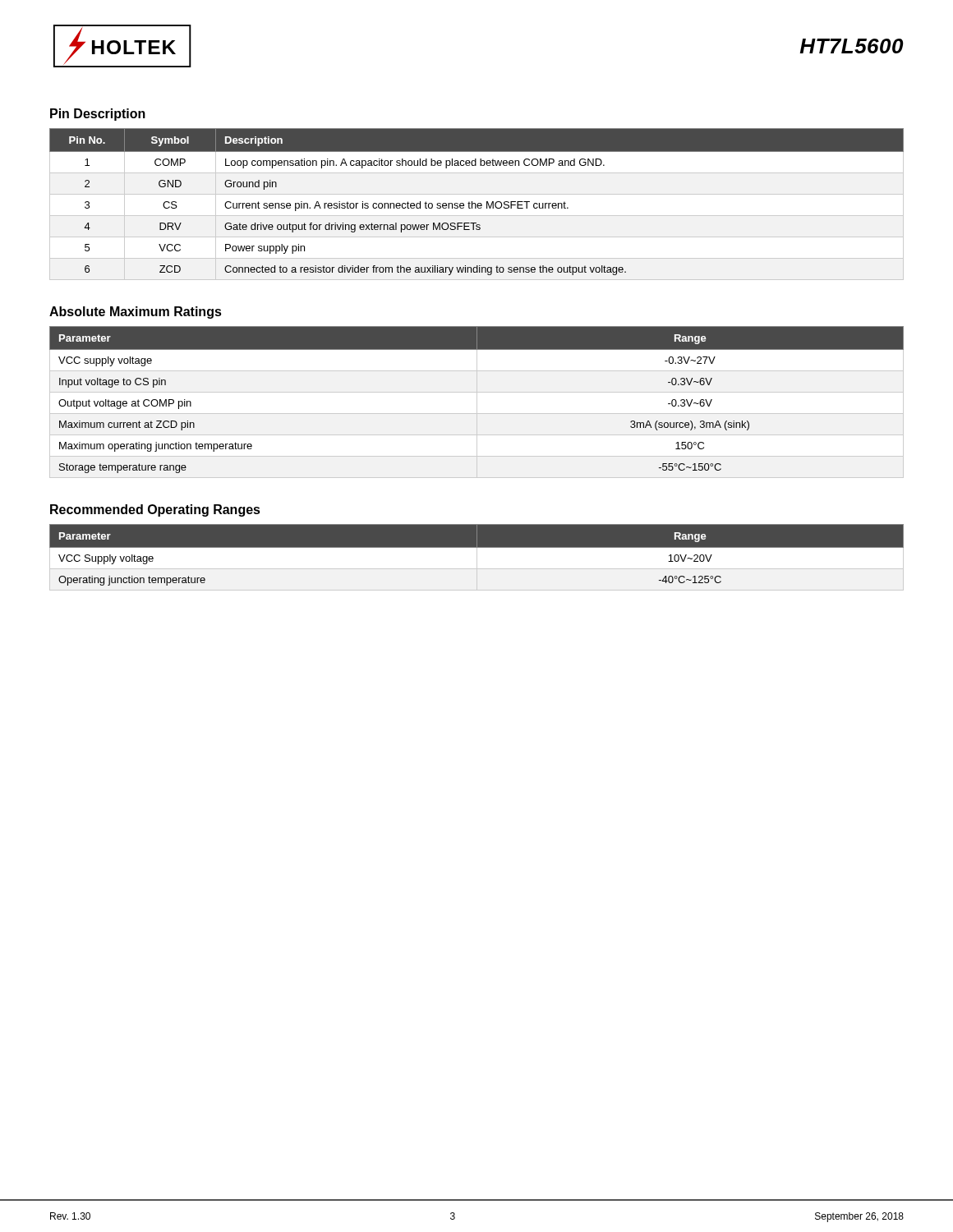
Task: Locate the table with the text "Operating junction temperature"
Action: tap(476, 557)
